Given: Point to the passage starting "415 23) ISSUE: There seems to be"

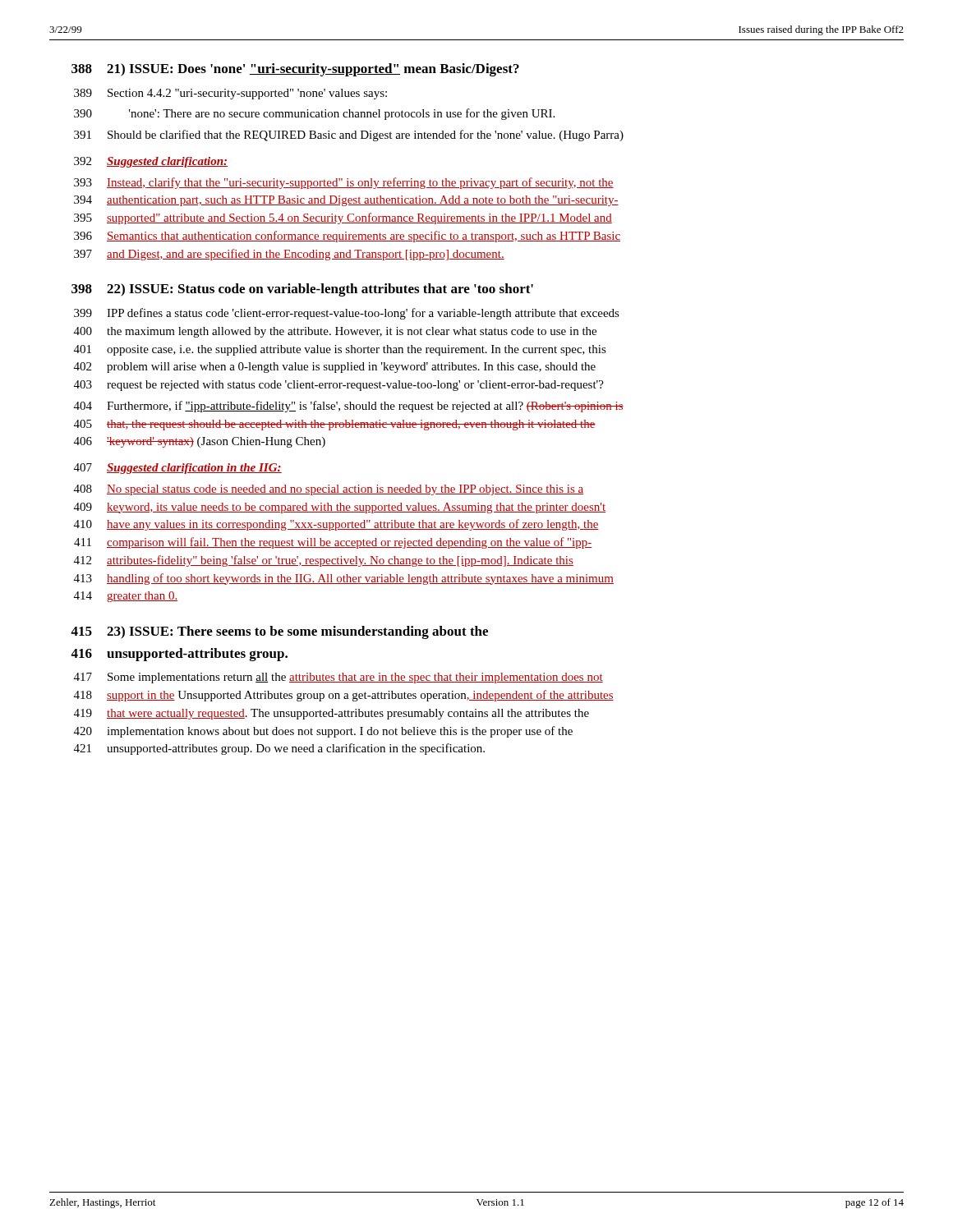Looking at the screenshot, I should point(476,632).
